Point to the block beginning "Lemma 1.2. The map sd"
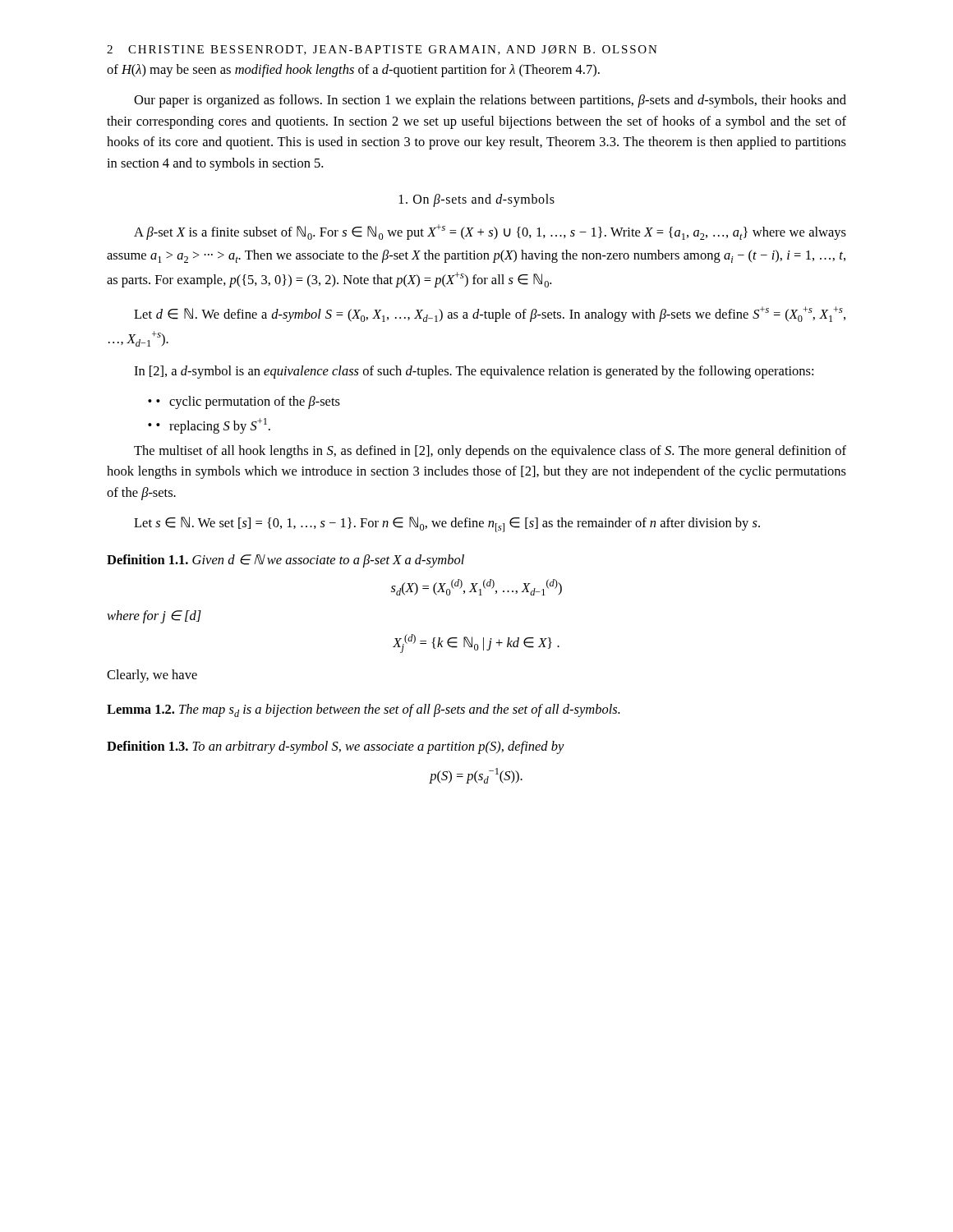The image size is (953, 1232). [x=476, y=711]
